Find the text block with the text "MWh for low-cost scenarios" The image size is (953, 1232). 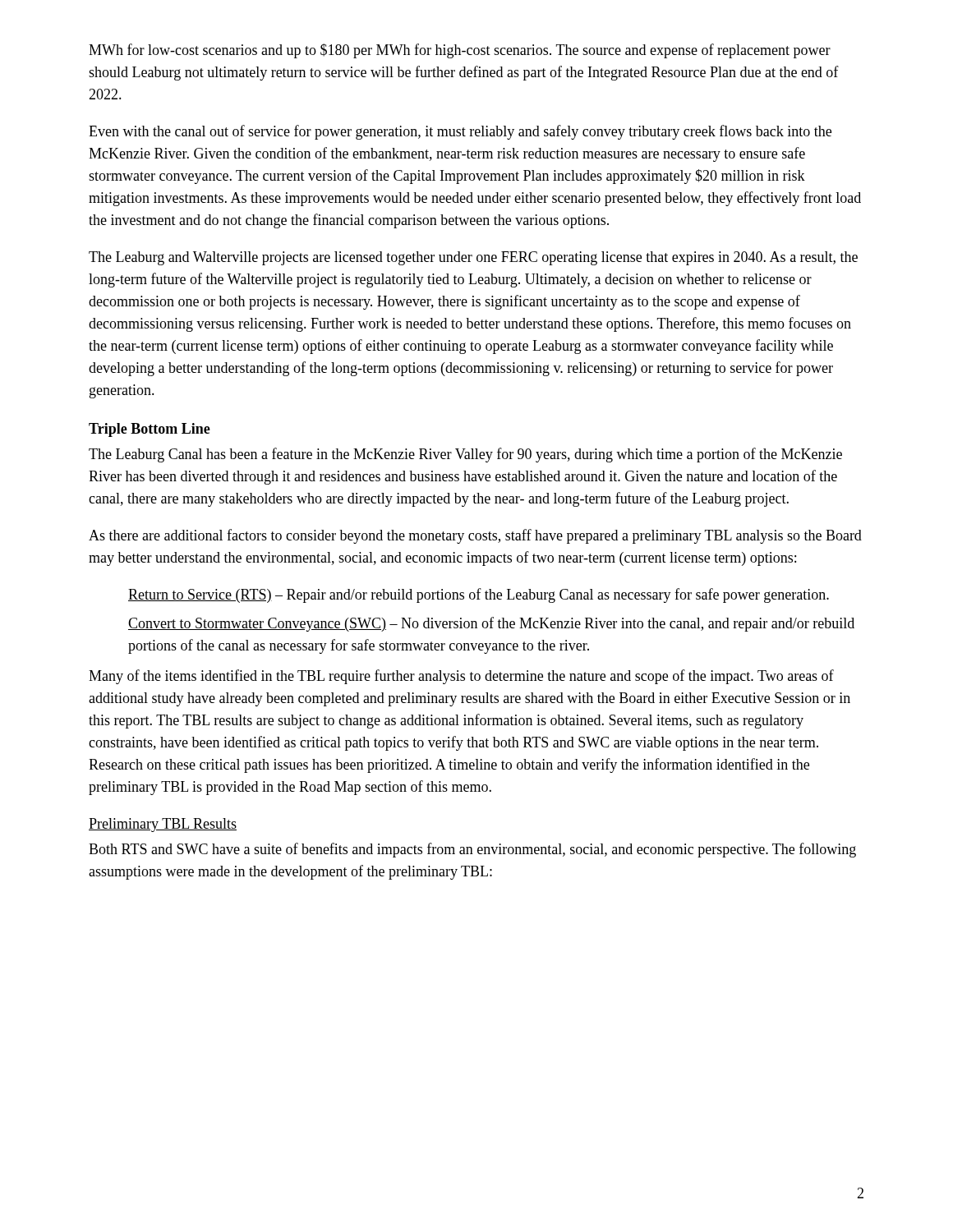click(x=463, y=72)
